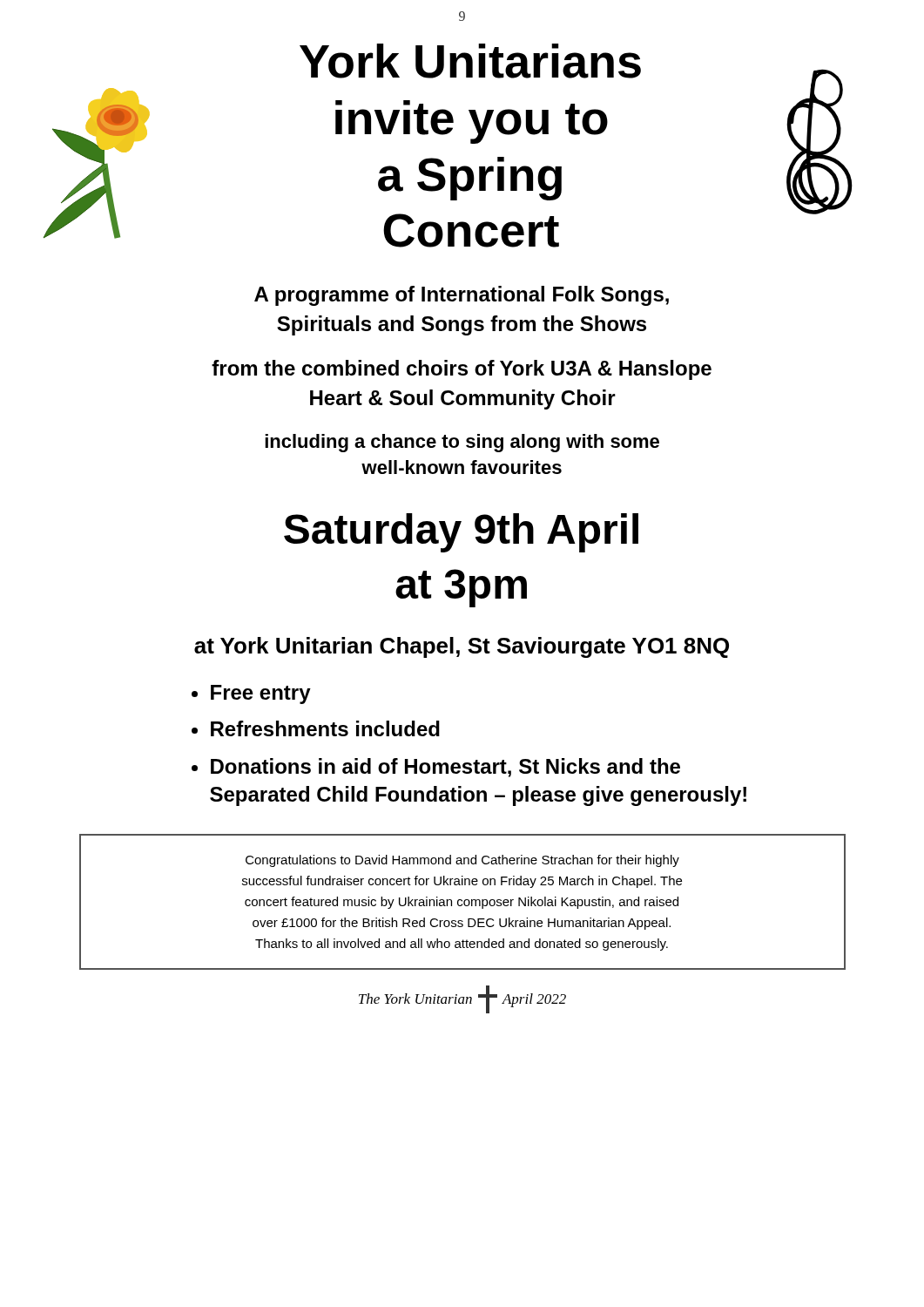Click on the text starting "including a chance to sing along with some"
Image resolution: width=924 pixels, height=1307 pixels.
tap(462, 454)
